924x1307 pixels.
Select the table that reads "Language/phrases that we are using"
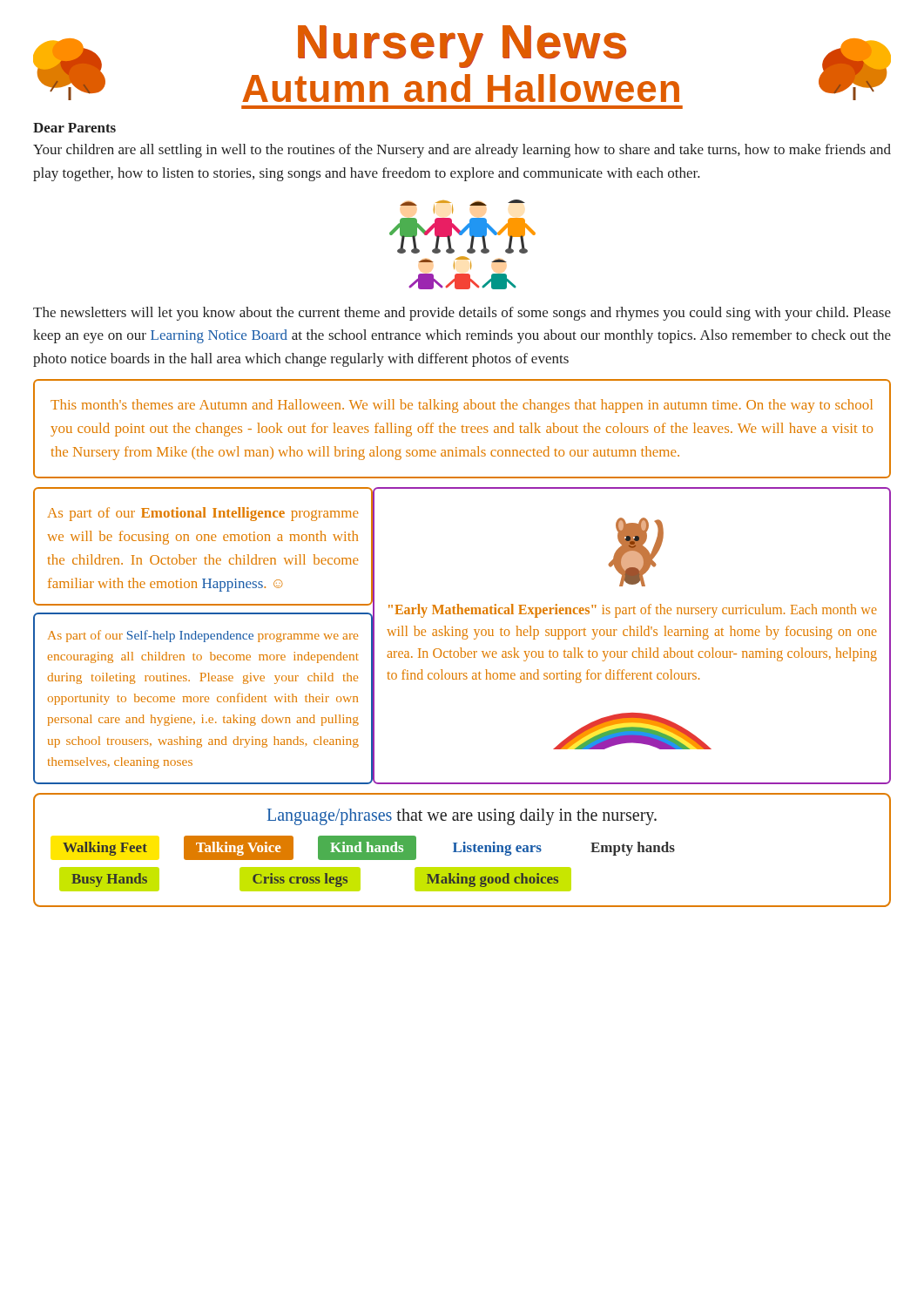tap(462, 850)
